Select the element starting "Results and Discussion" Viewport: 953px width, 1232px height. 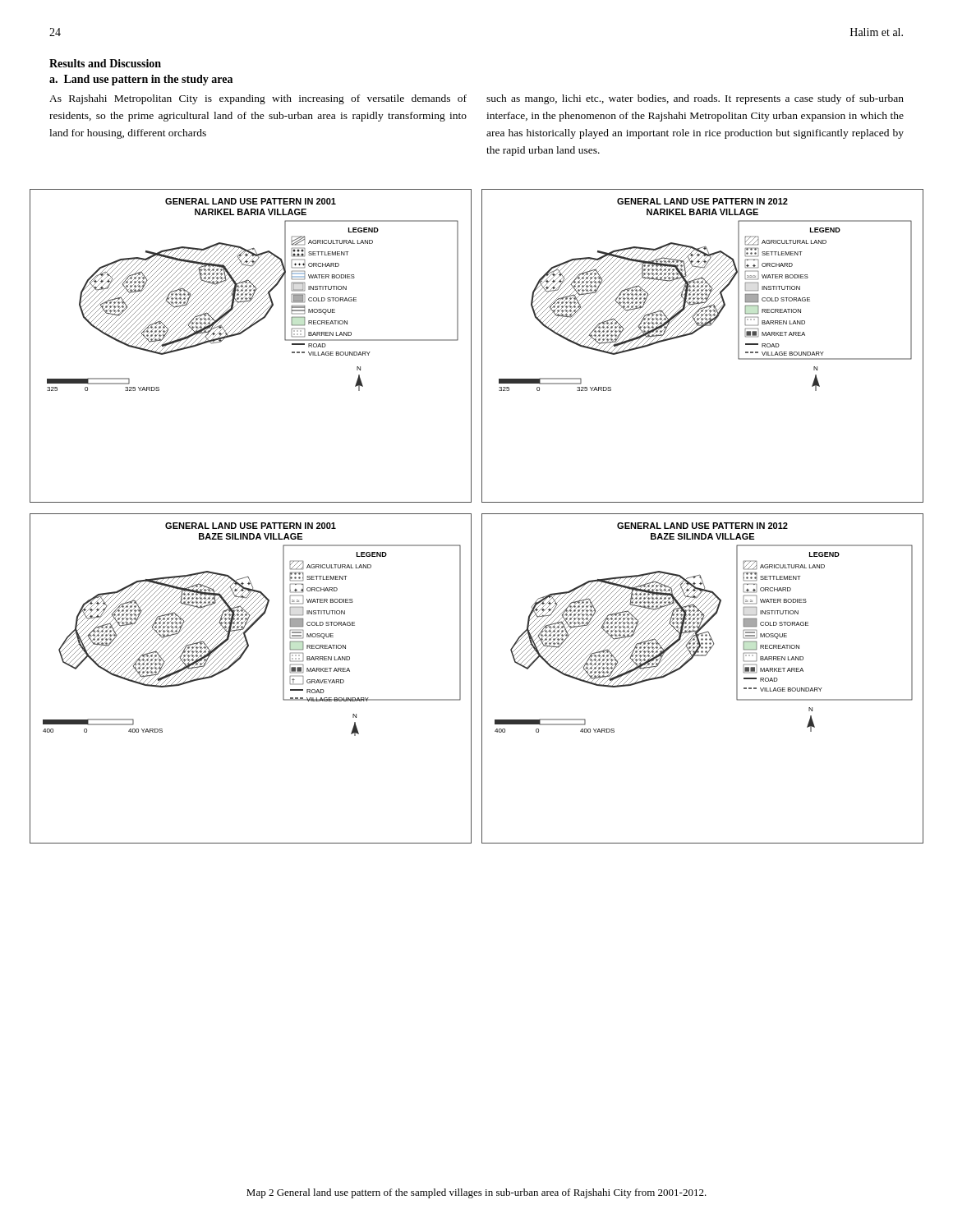point(105,64)
